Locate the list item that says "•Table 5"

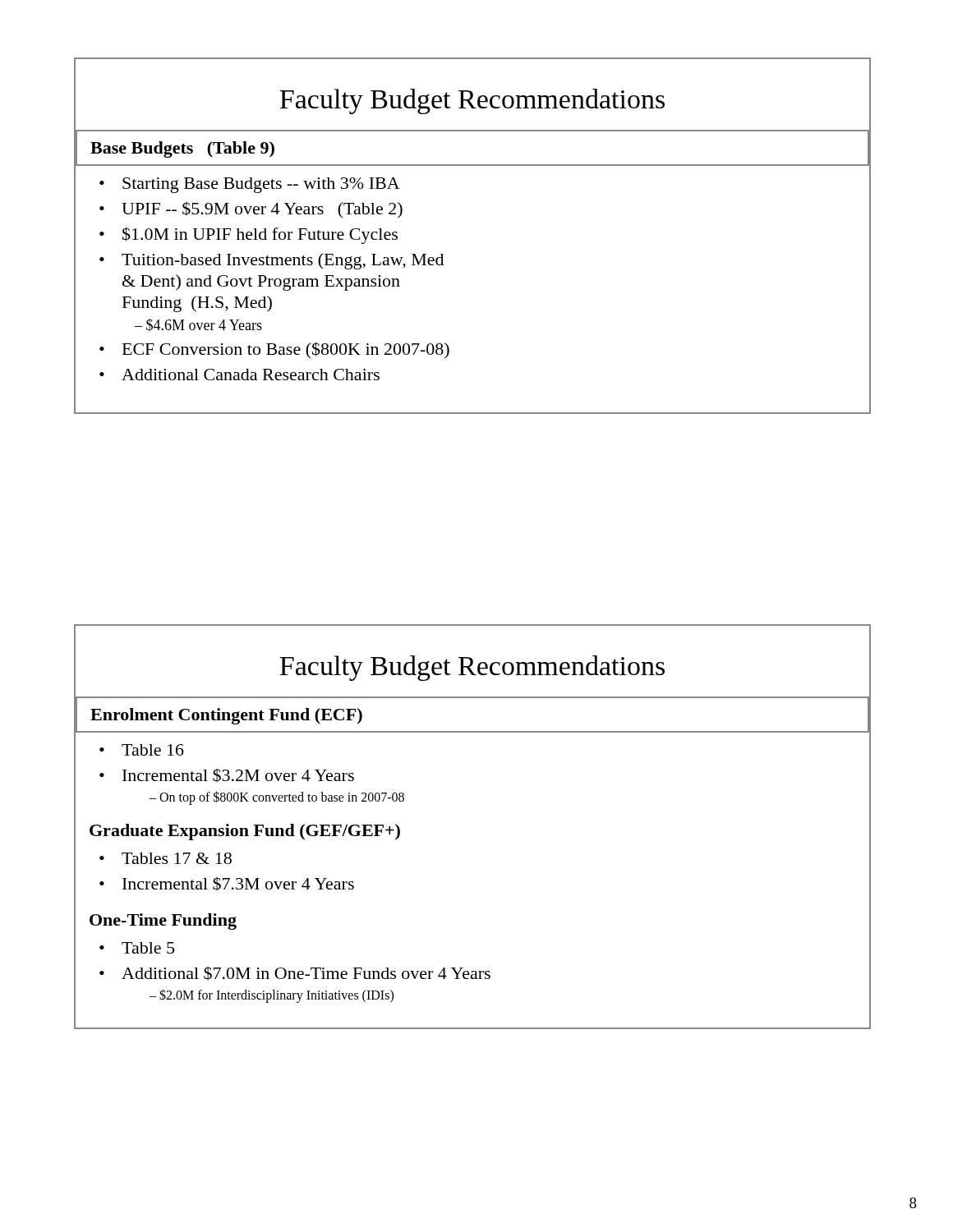[134, 947]
